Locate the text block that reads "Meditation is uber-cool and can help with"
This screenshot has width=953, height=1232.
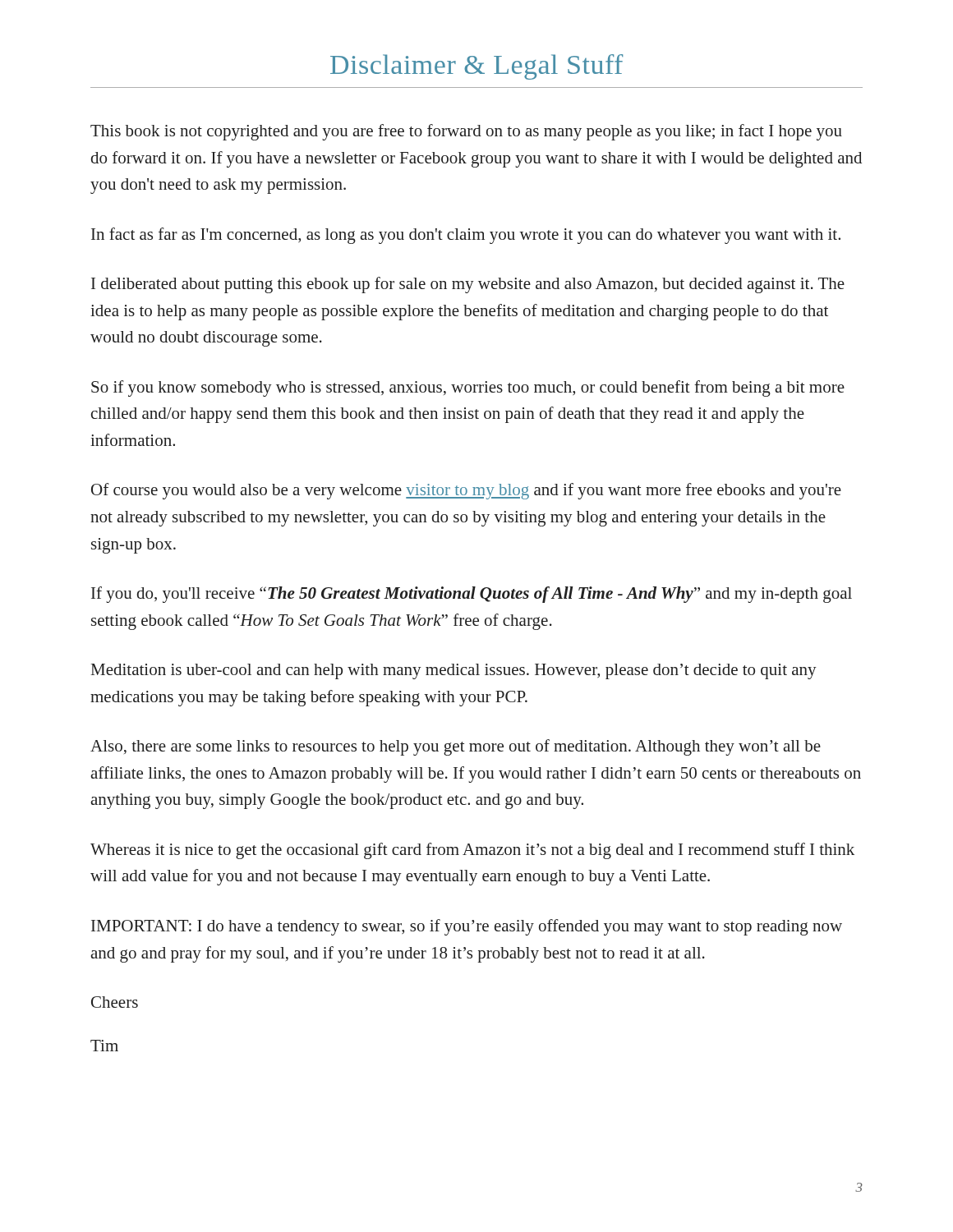click(x=453, y=683)
